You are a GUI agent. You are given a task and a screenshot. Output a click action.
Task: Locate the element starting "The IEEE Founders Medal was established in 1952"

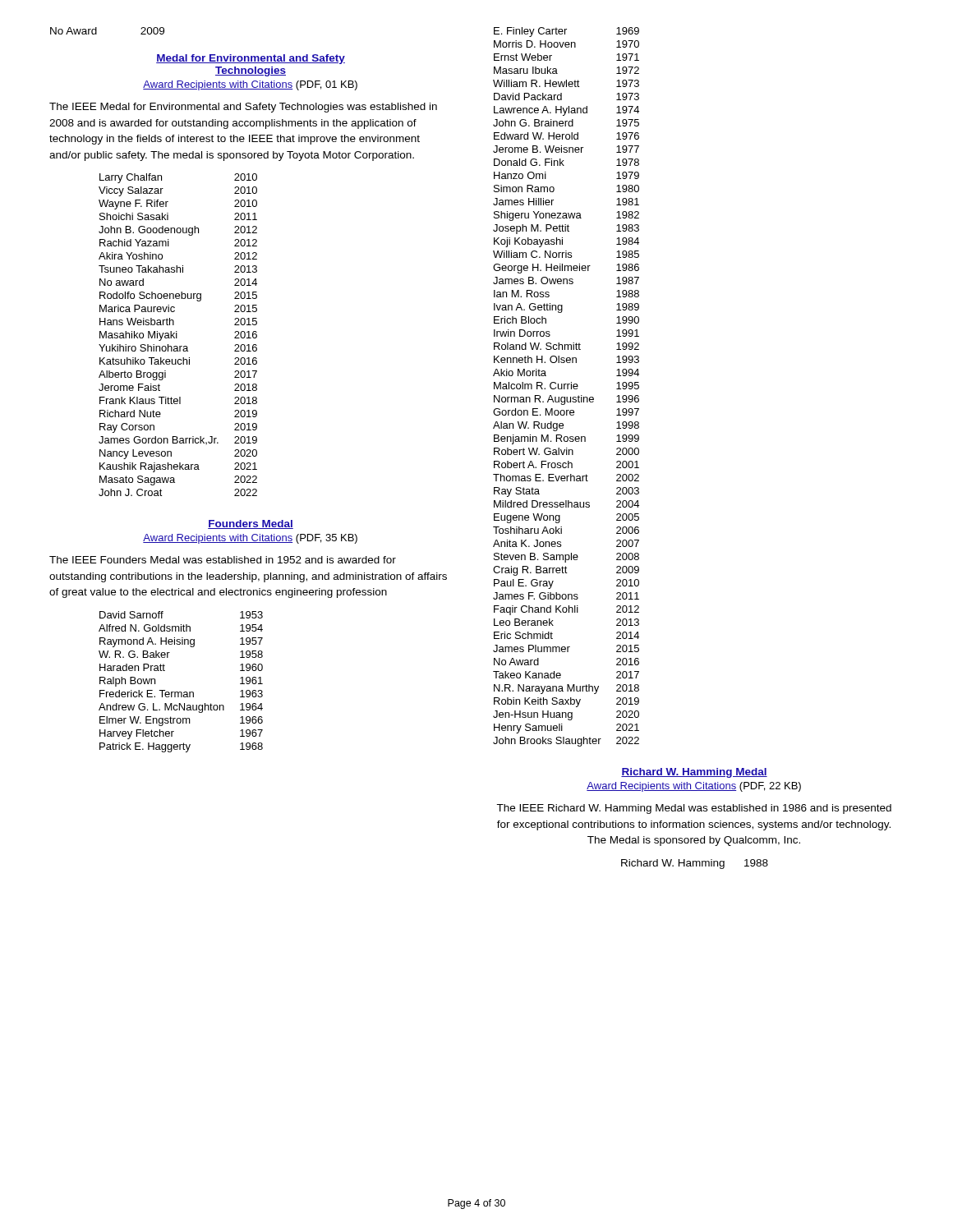[248, 576]
